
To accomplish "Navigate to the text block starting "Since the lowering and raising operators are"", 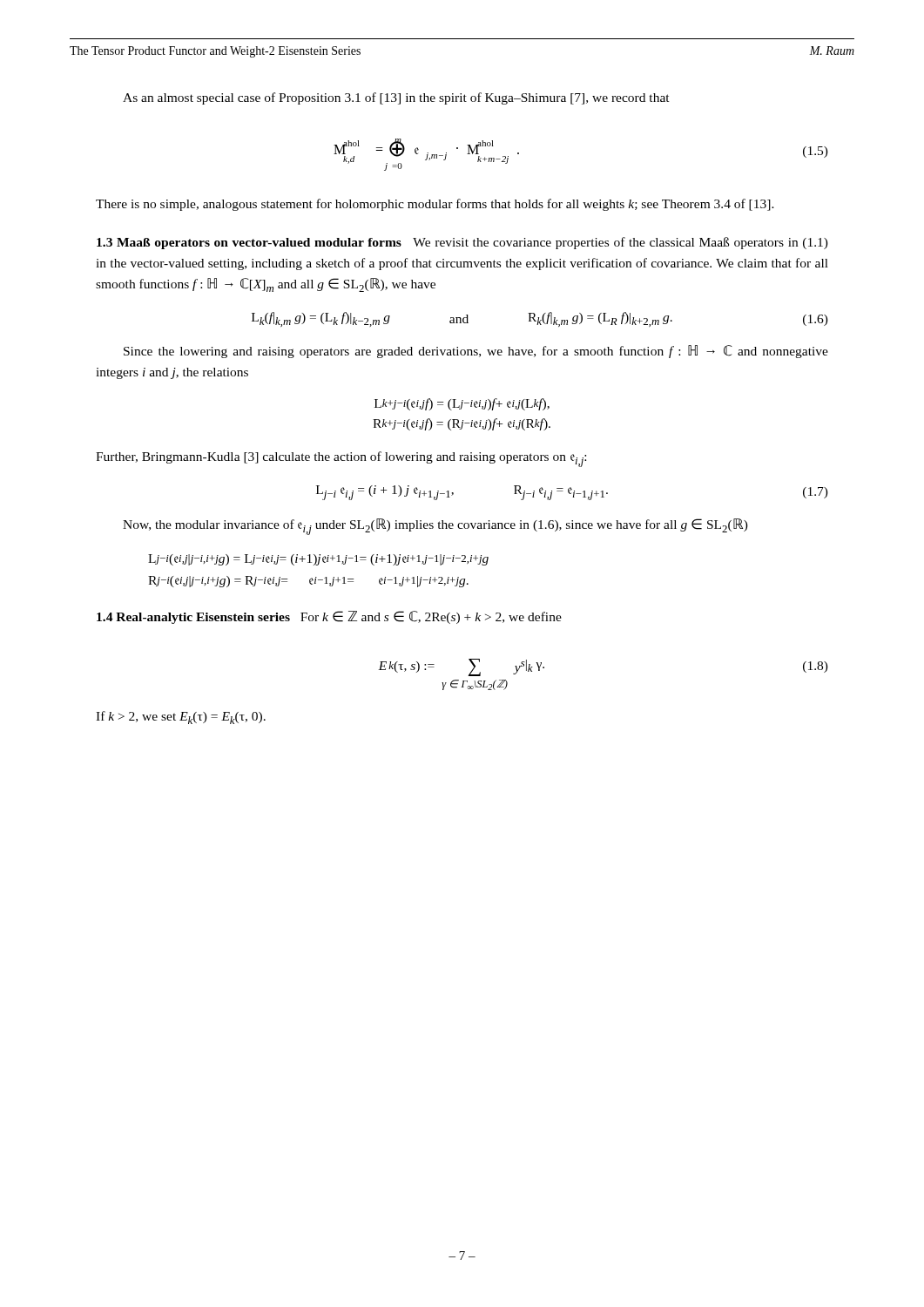I will 462,361.
